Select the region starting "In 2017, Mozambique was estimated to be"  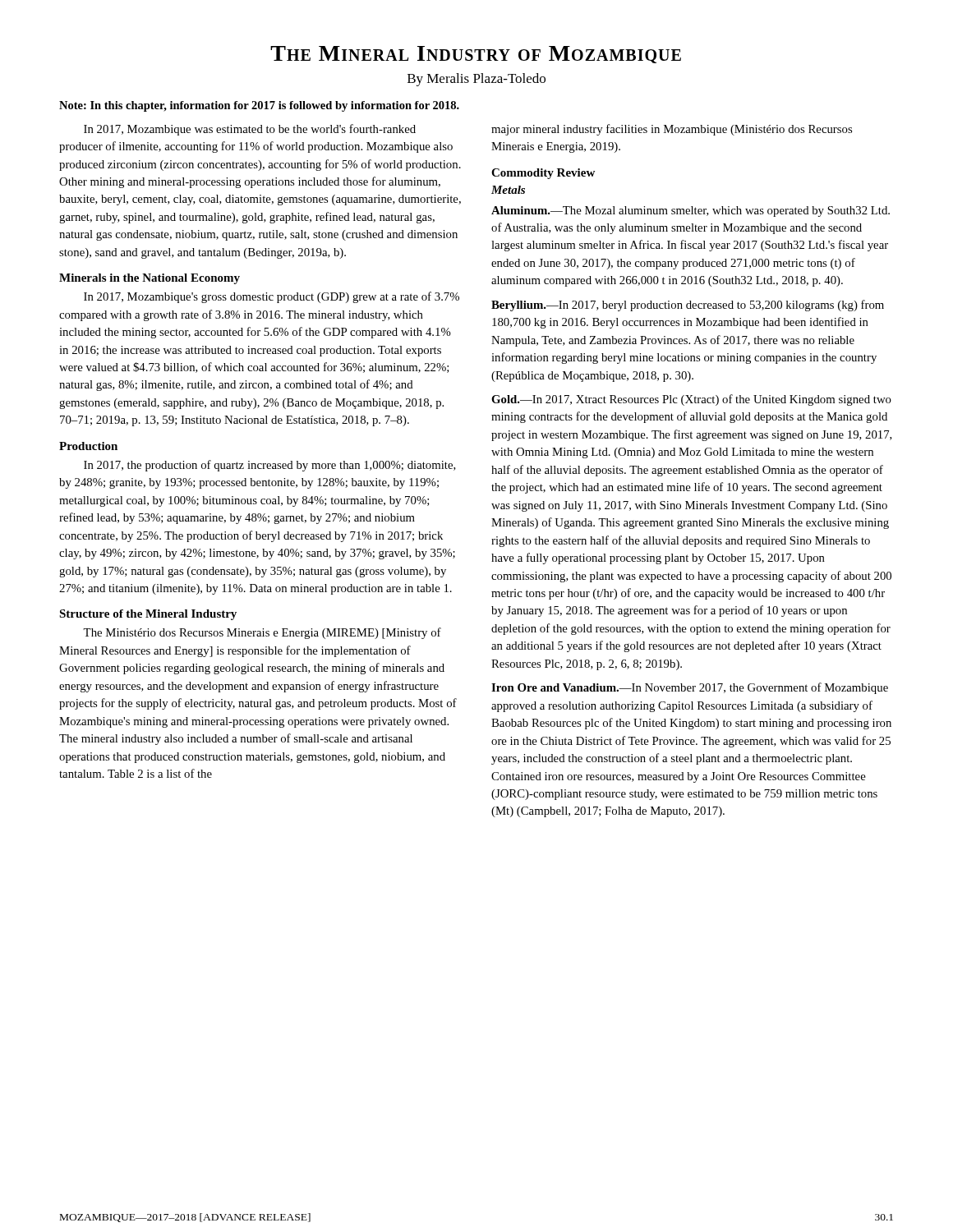(260, 191)
